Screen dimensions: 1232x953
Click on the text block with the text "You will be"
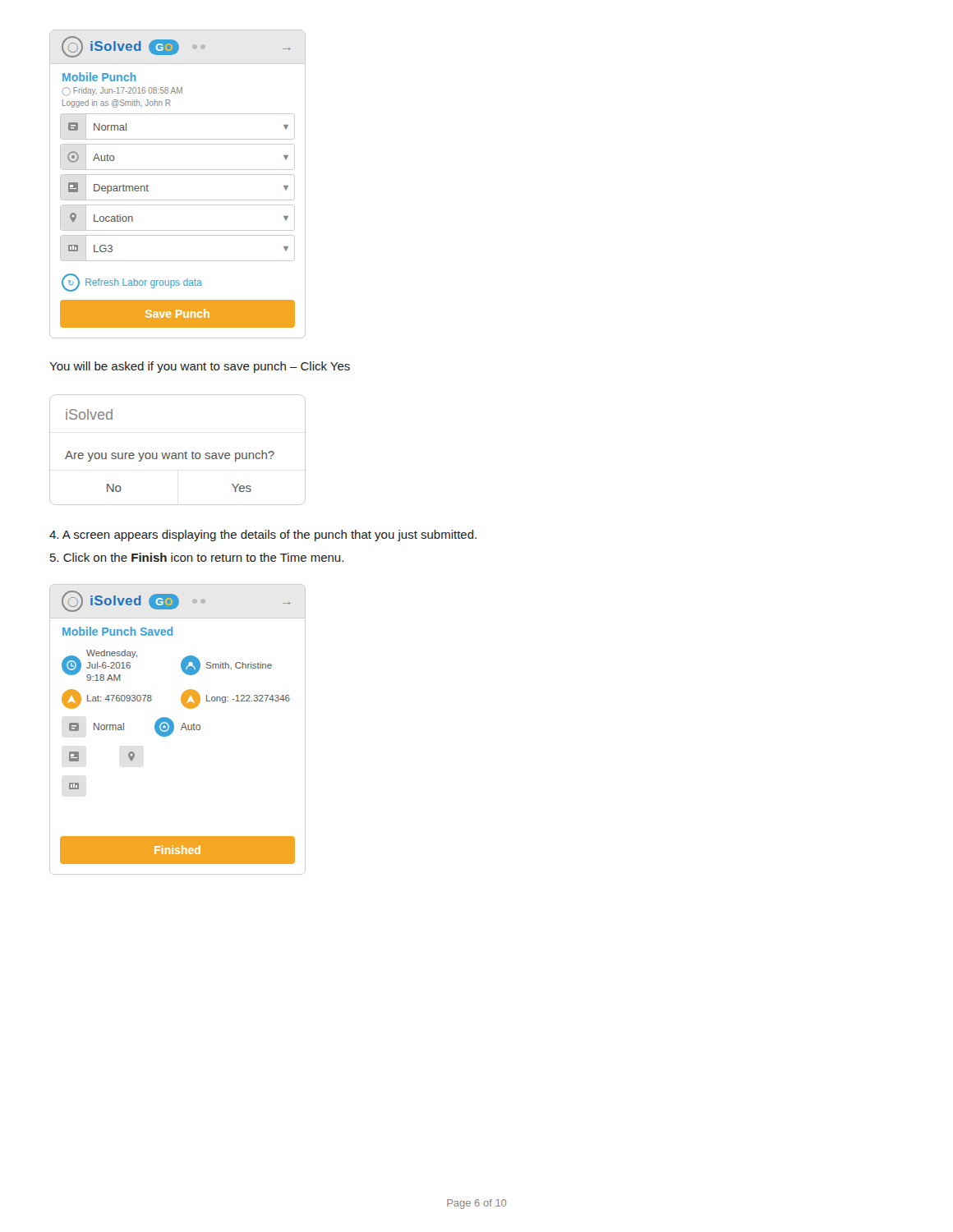200,366
